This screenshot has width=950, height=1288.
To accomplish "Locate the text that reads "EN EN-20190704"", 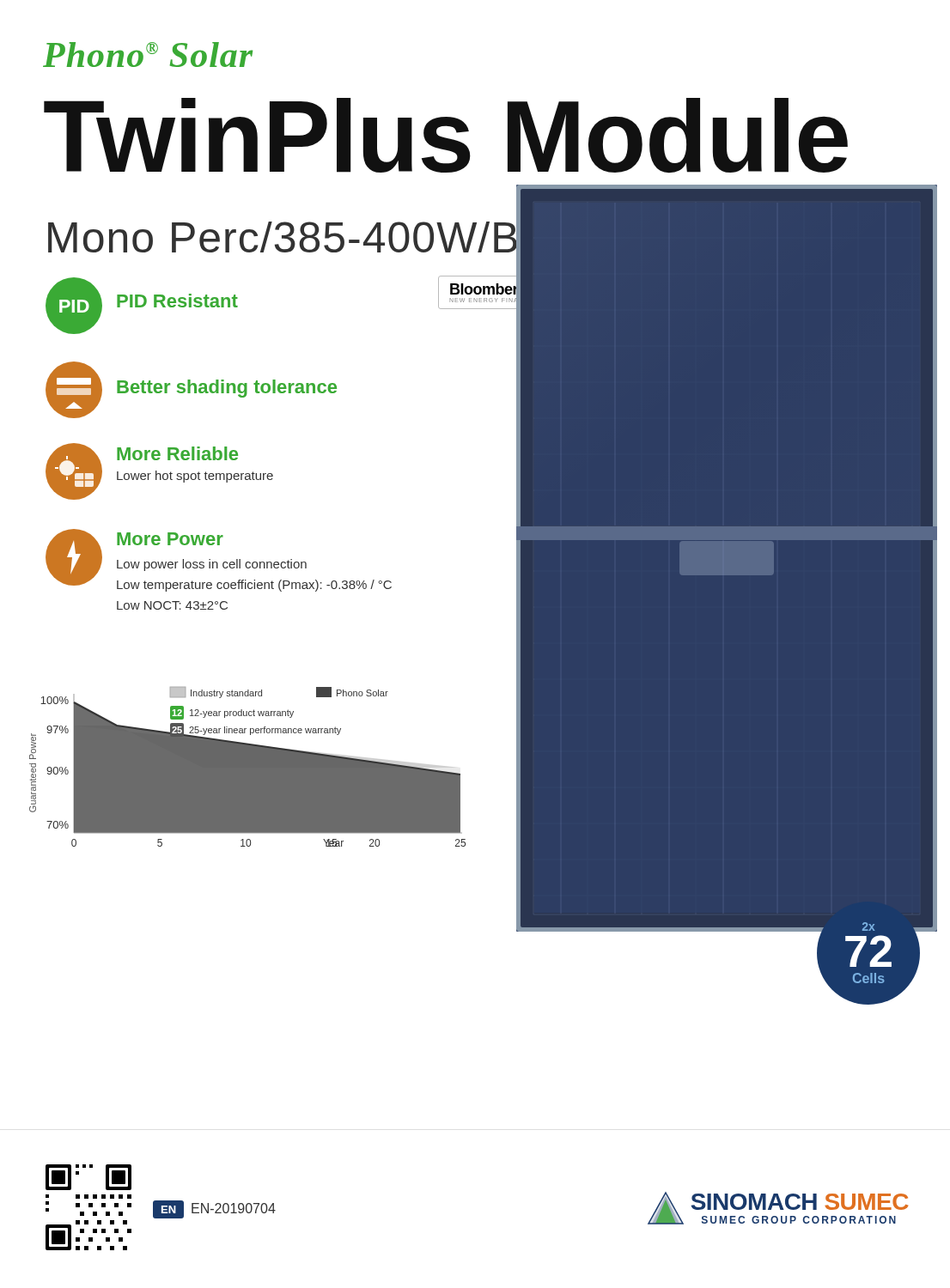I will [x=214, y=1209].
